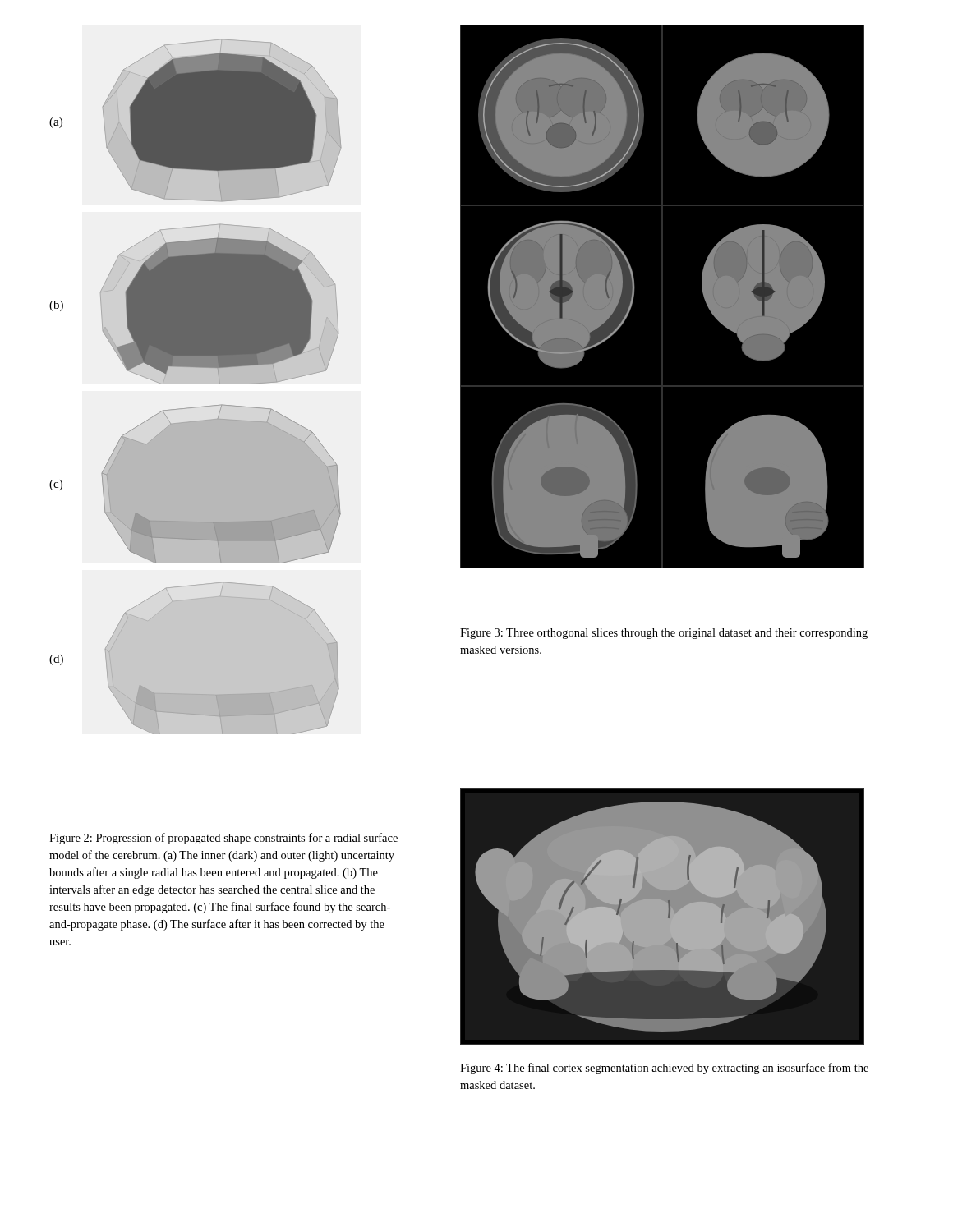
Task: Click the caption that begins "Figure 4: The final cortex"
Action: point(664,1076)
